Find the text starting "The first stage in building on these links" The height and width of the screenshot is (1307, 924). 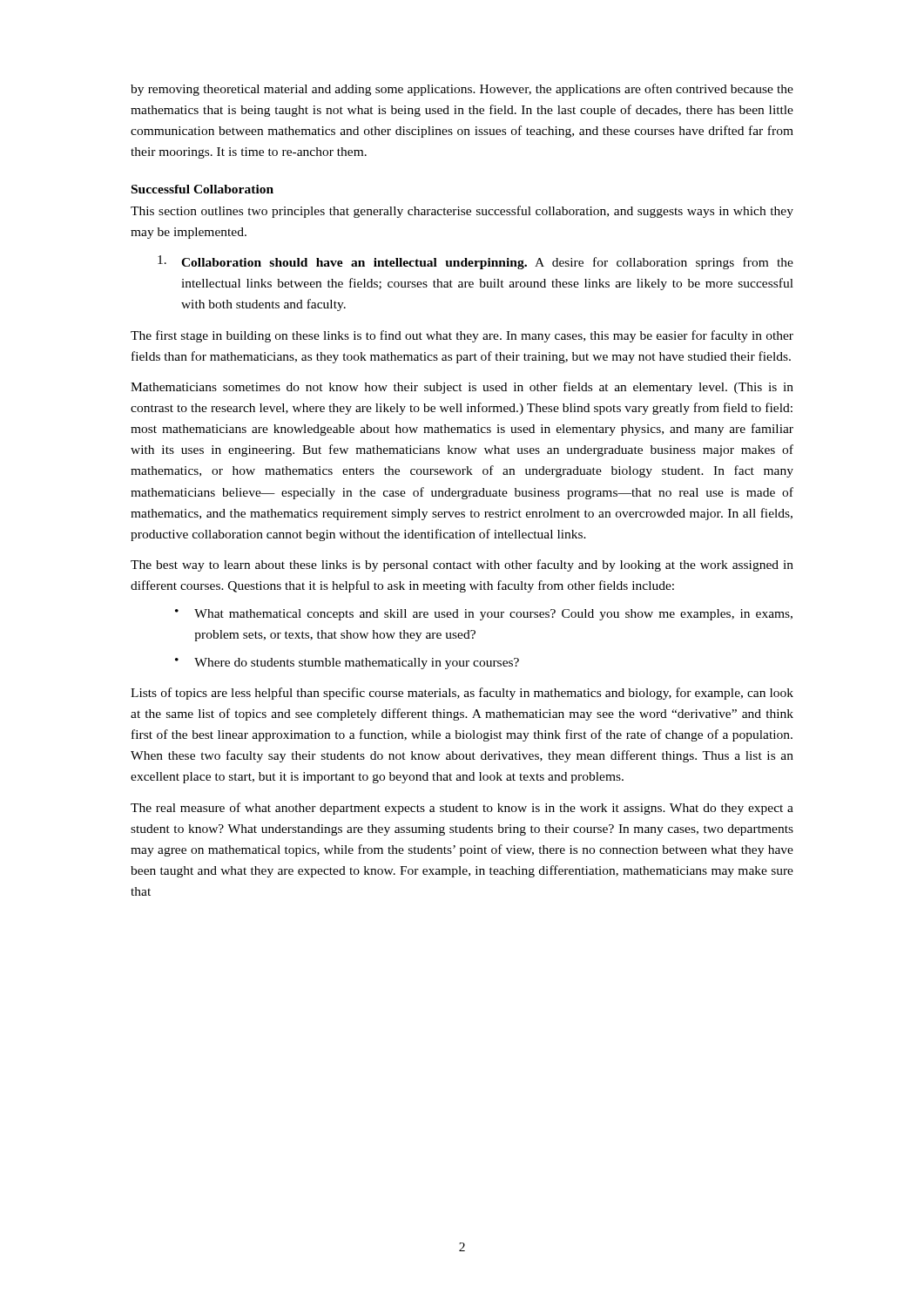pos(462,346)
